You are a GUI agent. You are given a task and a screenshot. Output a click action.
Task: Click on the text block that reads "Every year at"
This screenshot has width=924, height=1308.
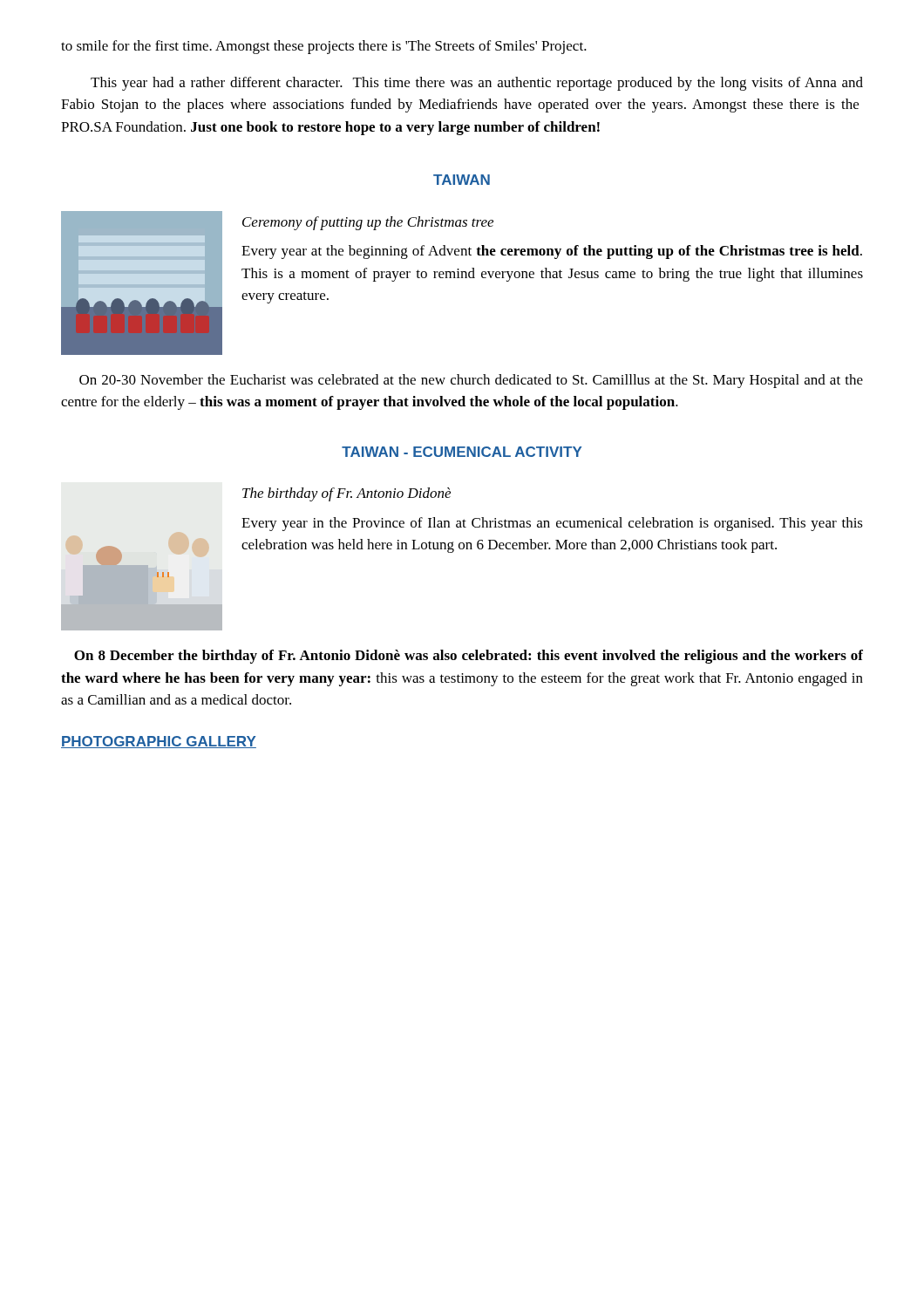point(552,273)
